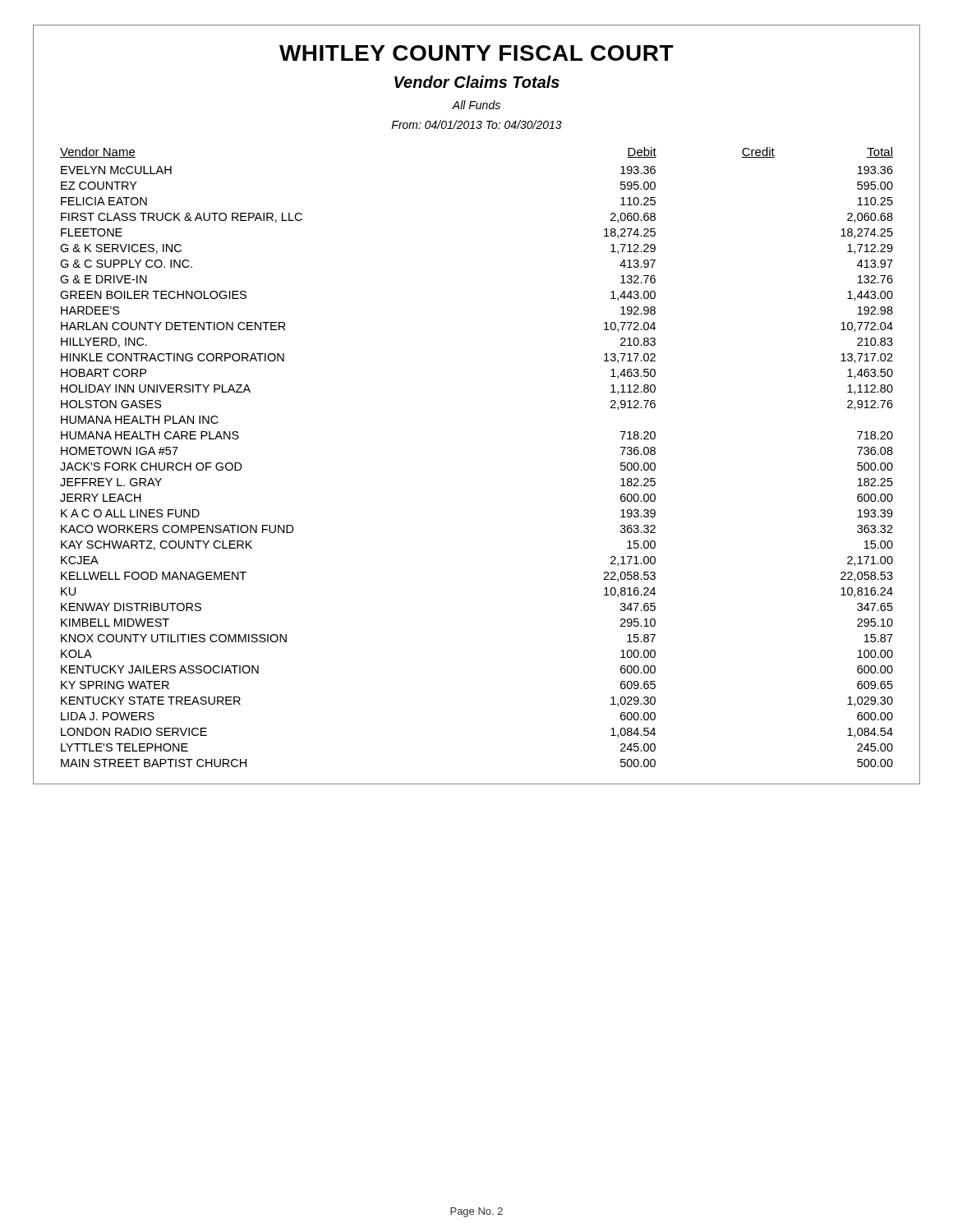The height and width of the screenshot is (1232, 953).
Task: Navigate to the text block starting "WHITLEY COUNTY FISCAL COURT"
Action: point(476,53)
